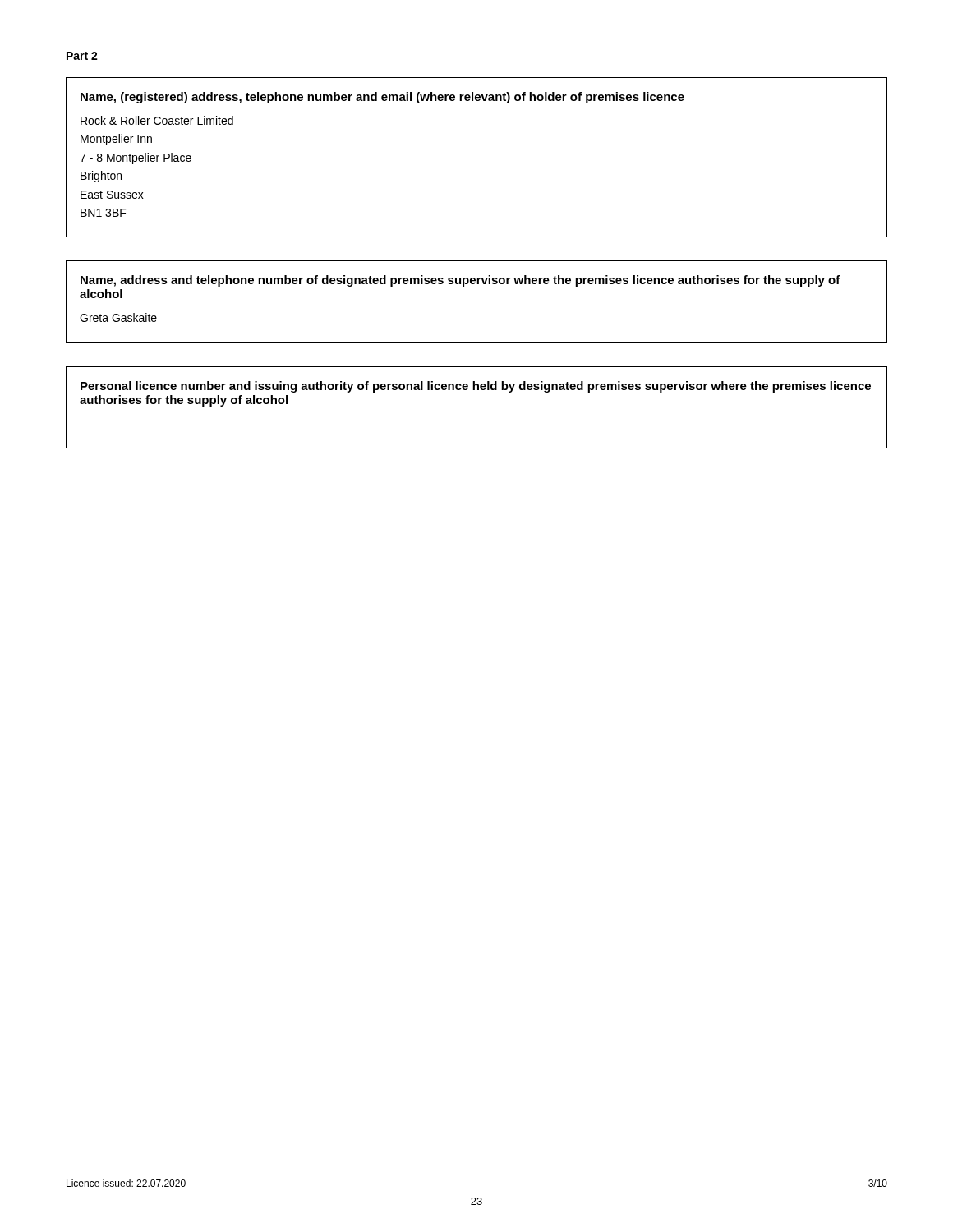Locate the table with the text "Name, (registered) address, telephone number"
The height and width of the screenshot is (1232, 953).
[x=476, y=157]
